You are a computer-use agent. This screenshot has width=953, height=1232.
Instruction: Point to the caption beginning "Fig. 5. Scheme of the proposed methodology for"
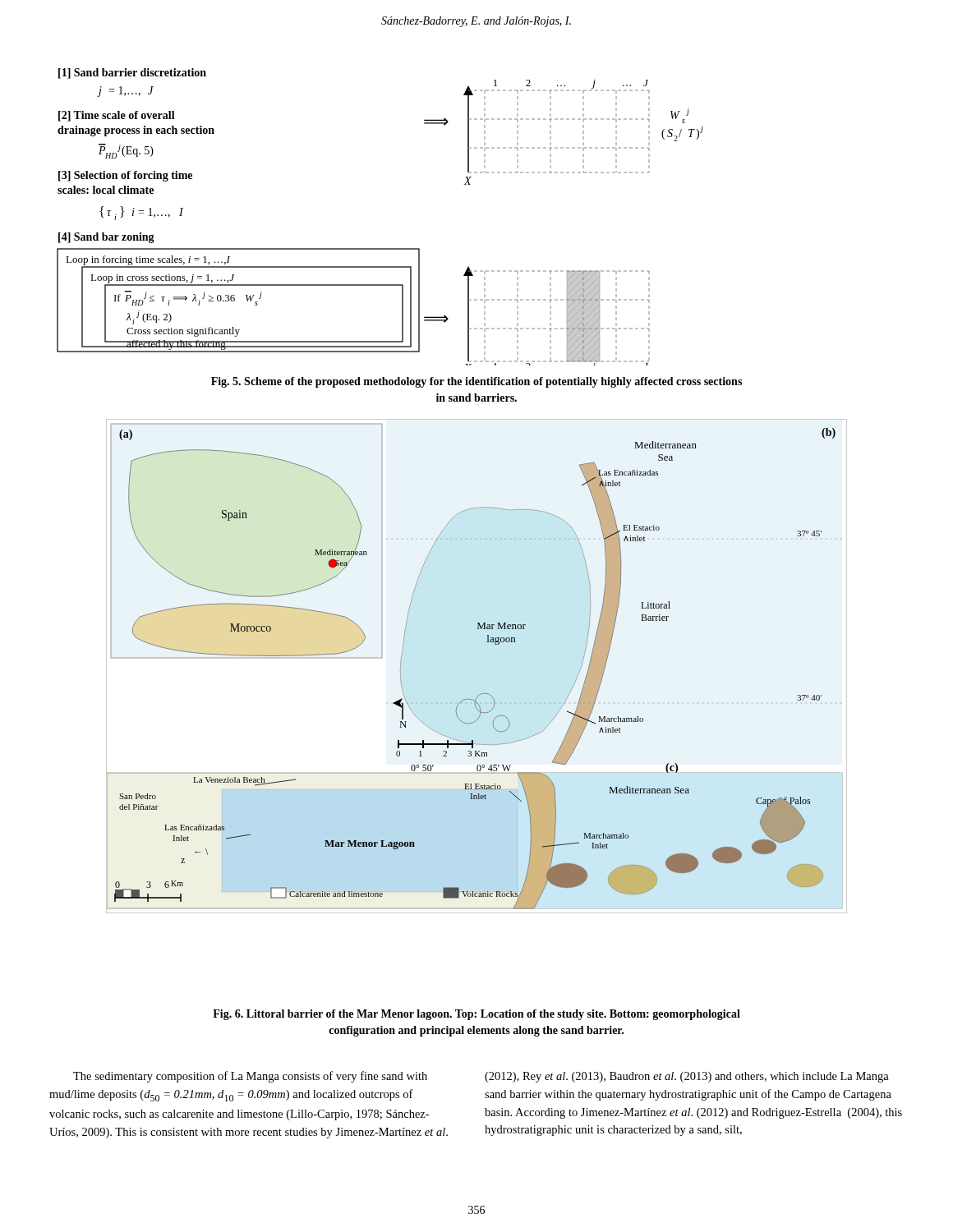(x=476, y=390)
